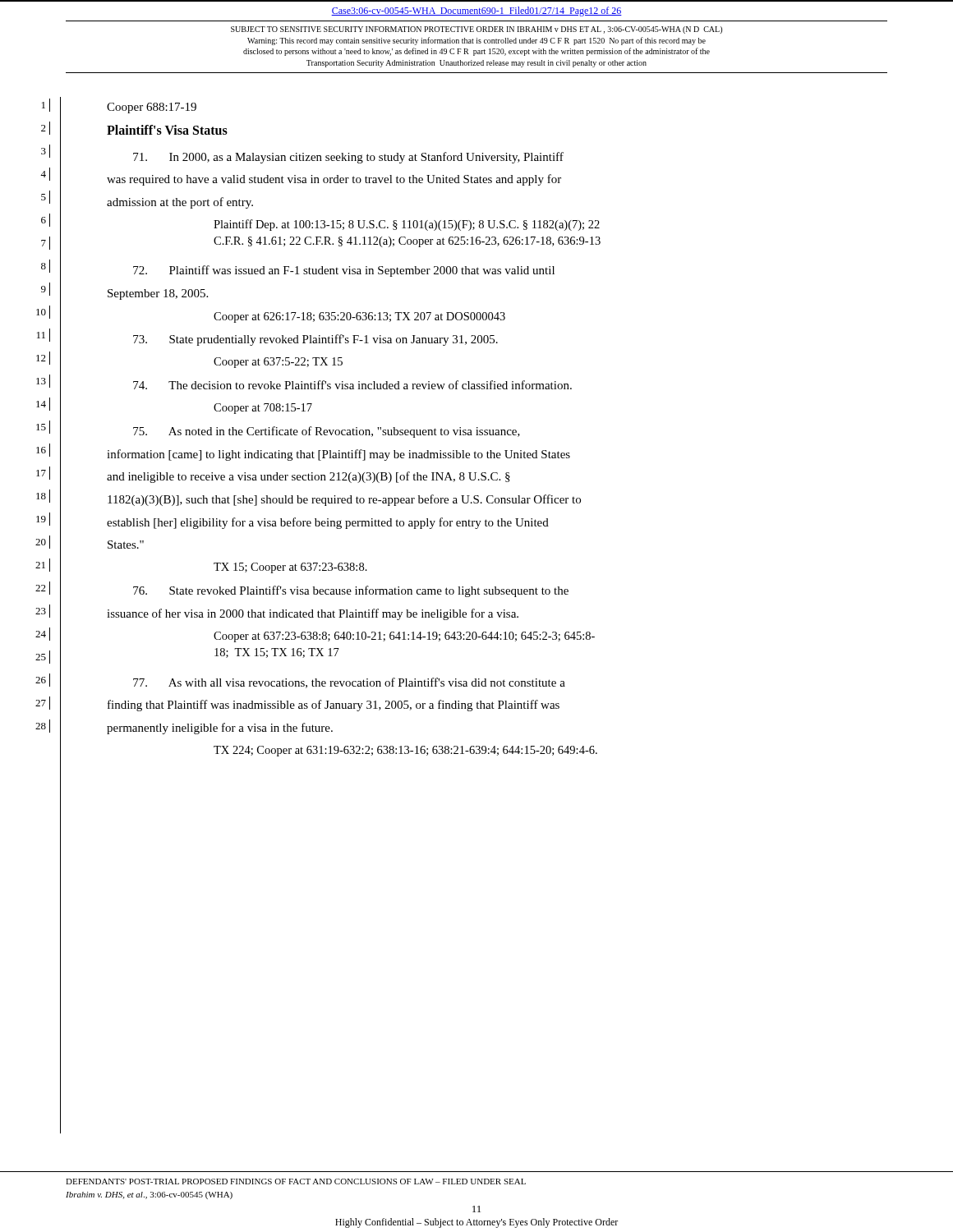Select the text block with the text "Cooper at 637:23-638:8; 640:10-21; 641:14-19; 643:20-644:10; 645:2-3; 645:8-"
Viewport: 953px width, 1232px height.
pyautogui.click(x=404, y=644)
